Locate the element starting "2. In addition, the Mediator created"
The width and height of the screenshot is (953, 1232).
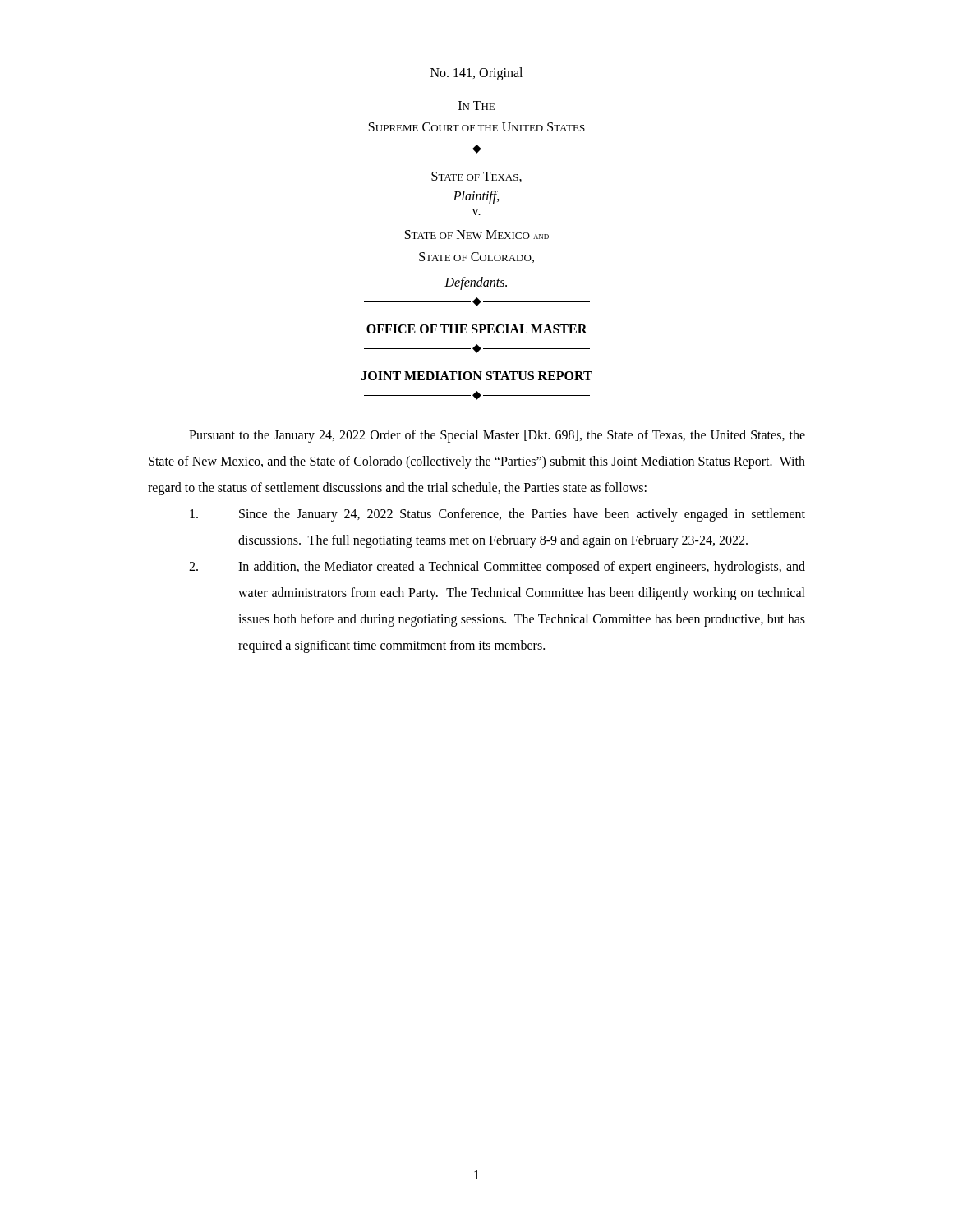tap(476, 606)
